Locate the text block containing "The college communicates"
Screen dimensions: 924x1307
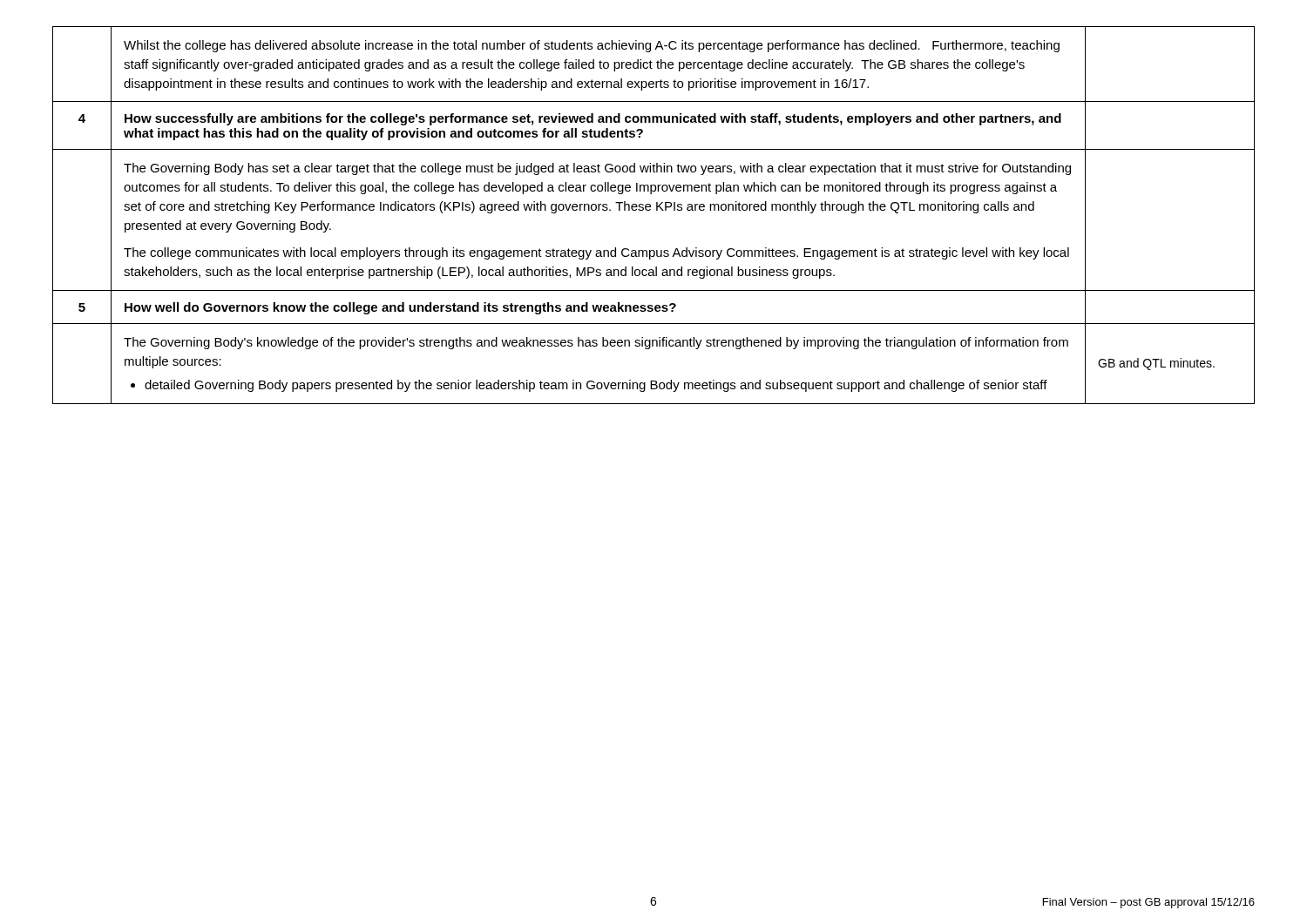tap(598, 262)
